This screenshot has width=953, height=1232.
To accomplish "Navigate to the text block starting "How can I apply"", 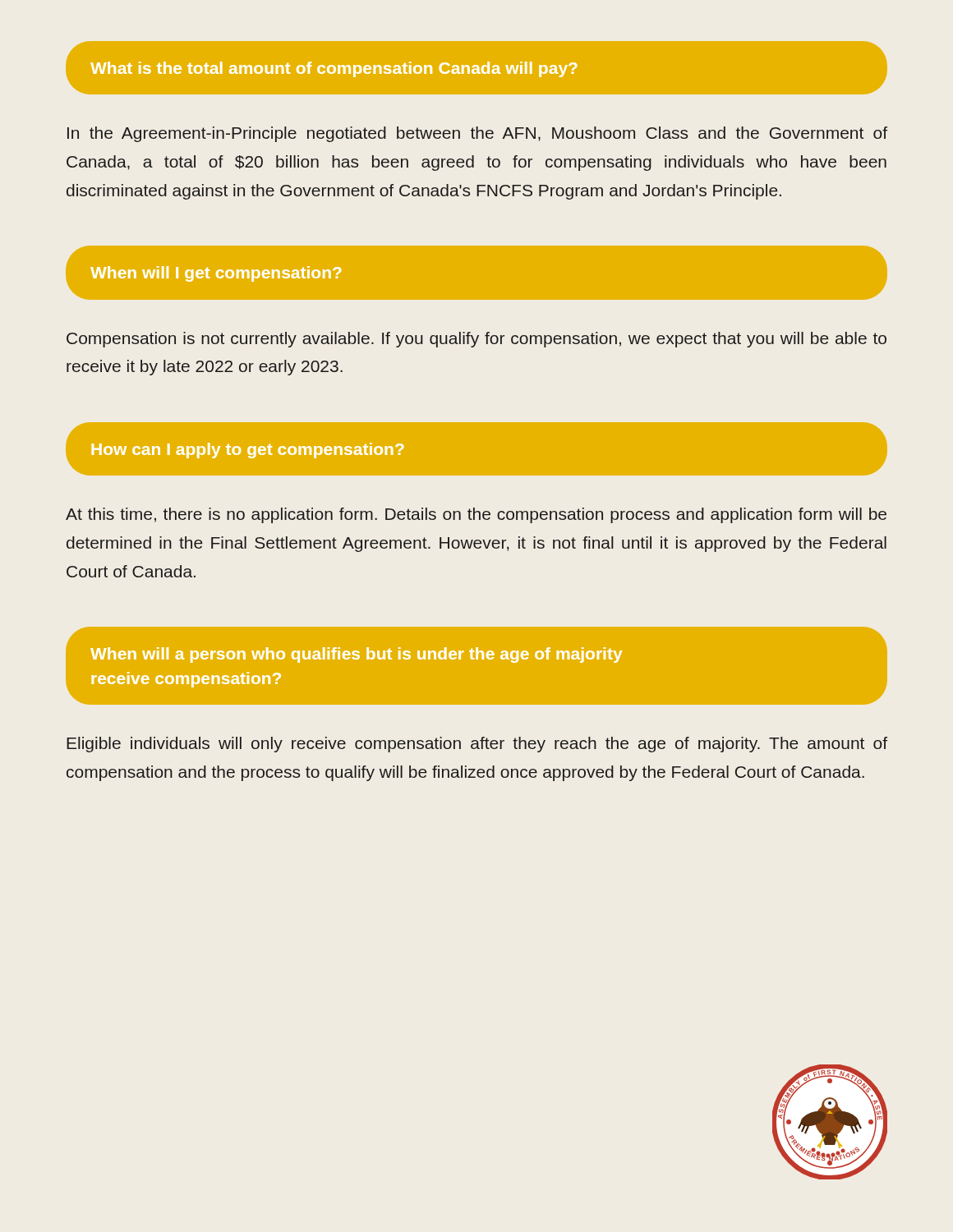I will [x=248, y=451].
